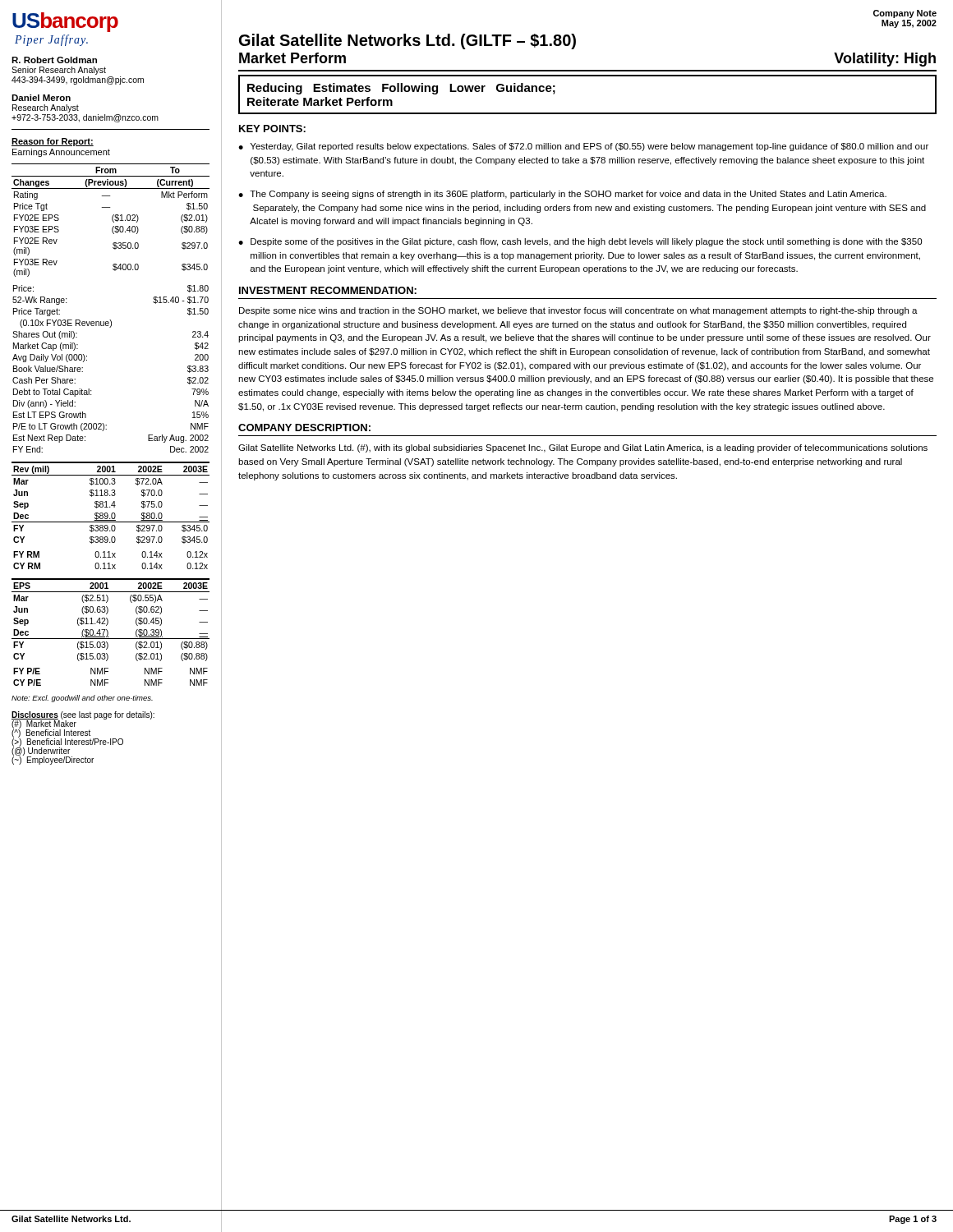Find the passage starting "R. Robert Goldman Senior Research Analyst 443-394-3499, rgoldman@pjc.com"
The width and height of the screenshot is (953, 1232).
(111, 70)
